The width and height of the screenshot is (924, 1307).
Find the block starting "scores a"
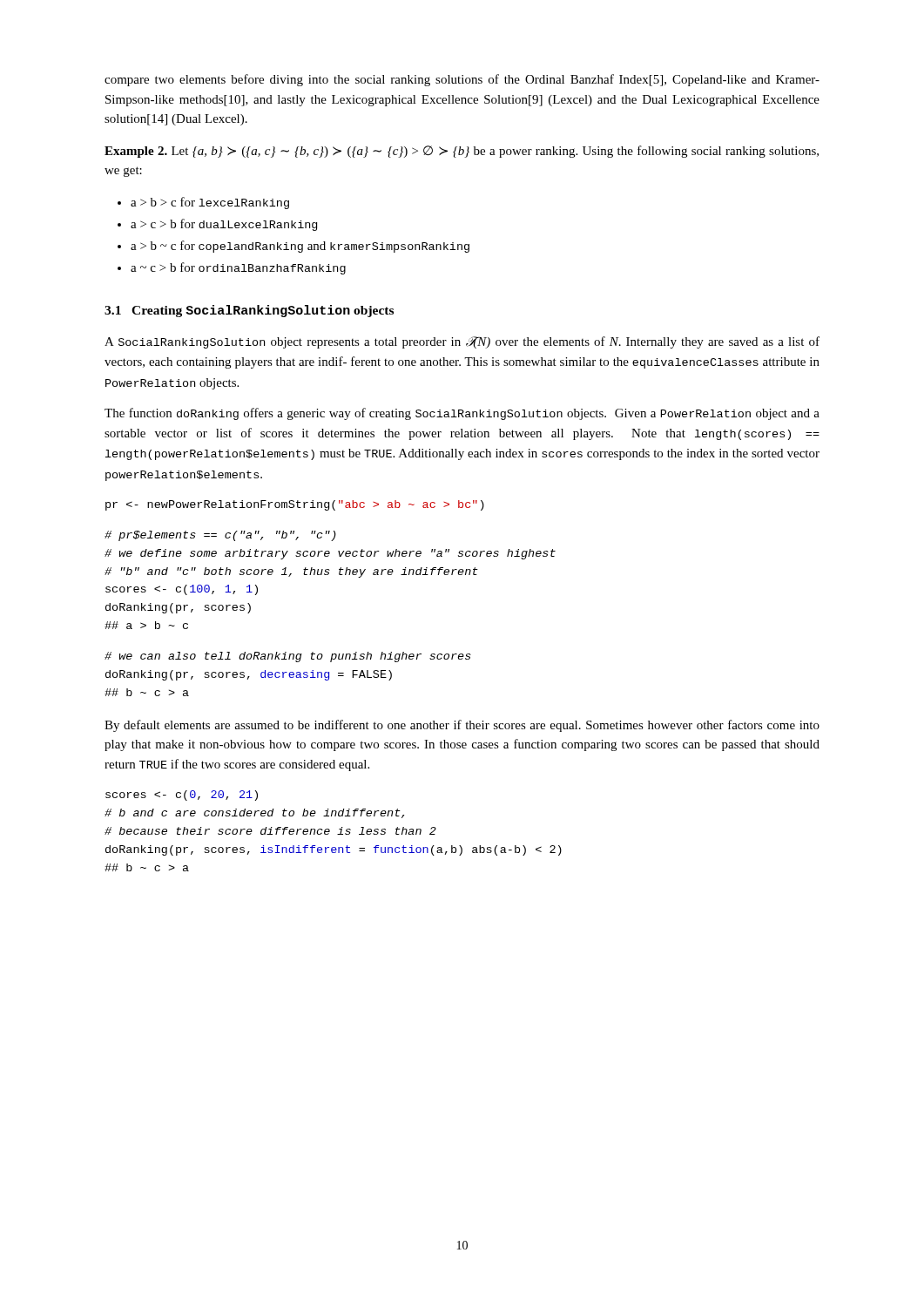coord(182,796)
